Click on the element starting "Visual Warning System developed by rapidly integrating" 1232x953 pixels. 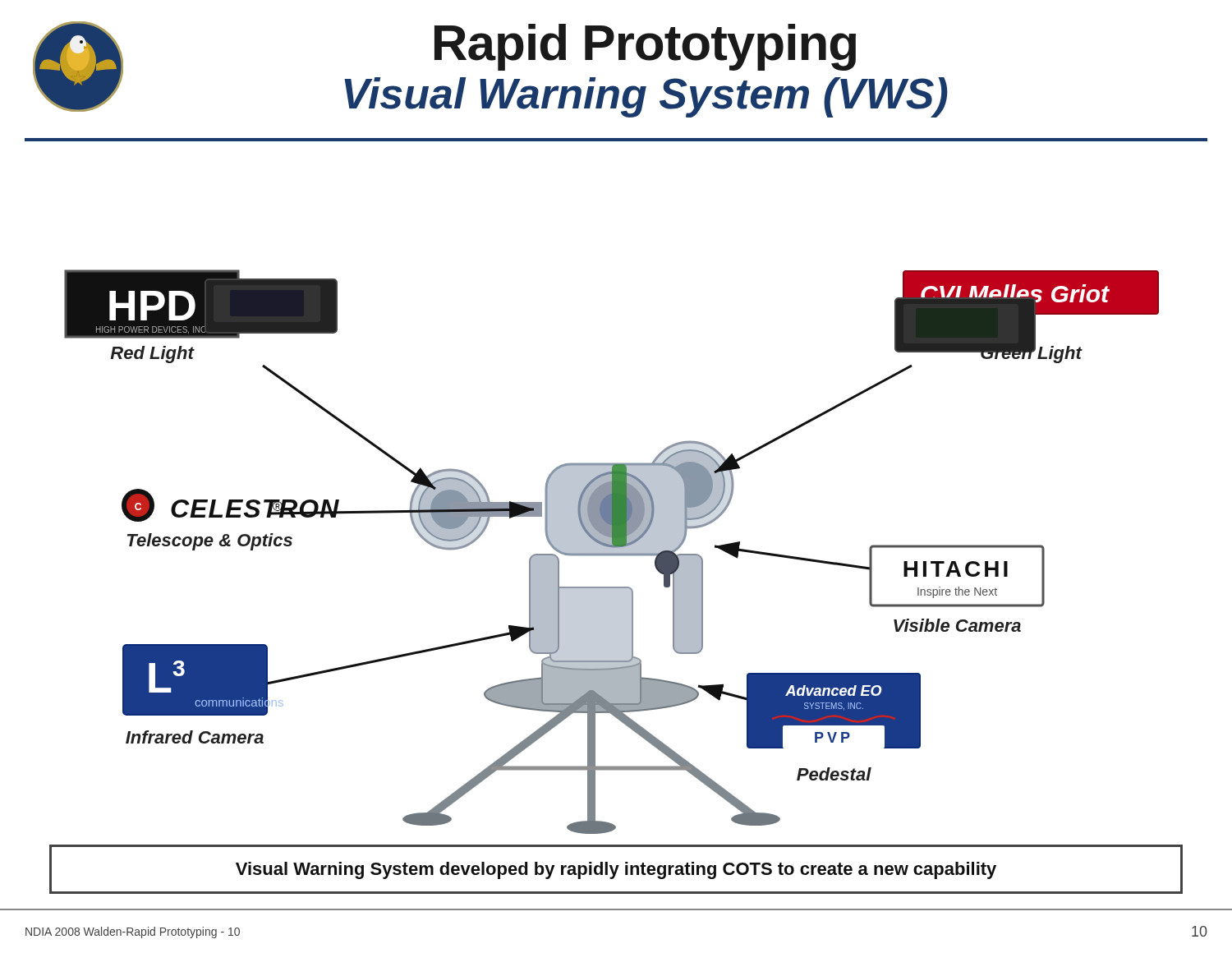pos(616,869)
